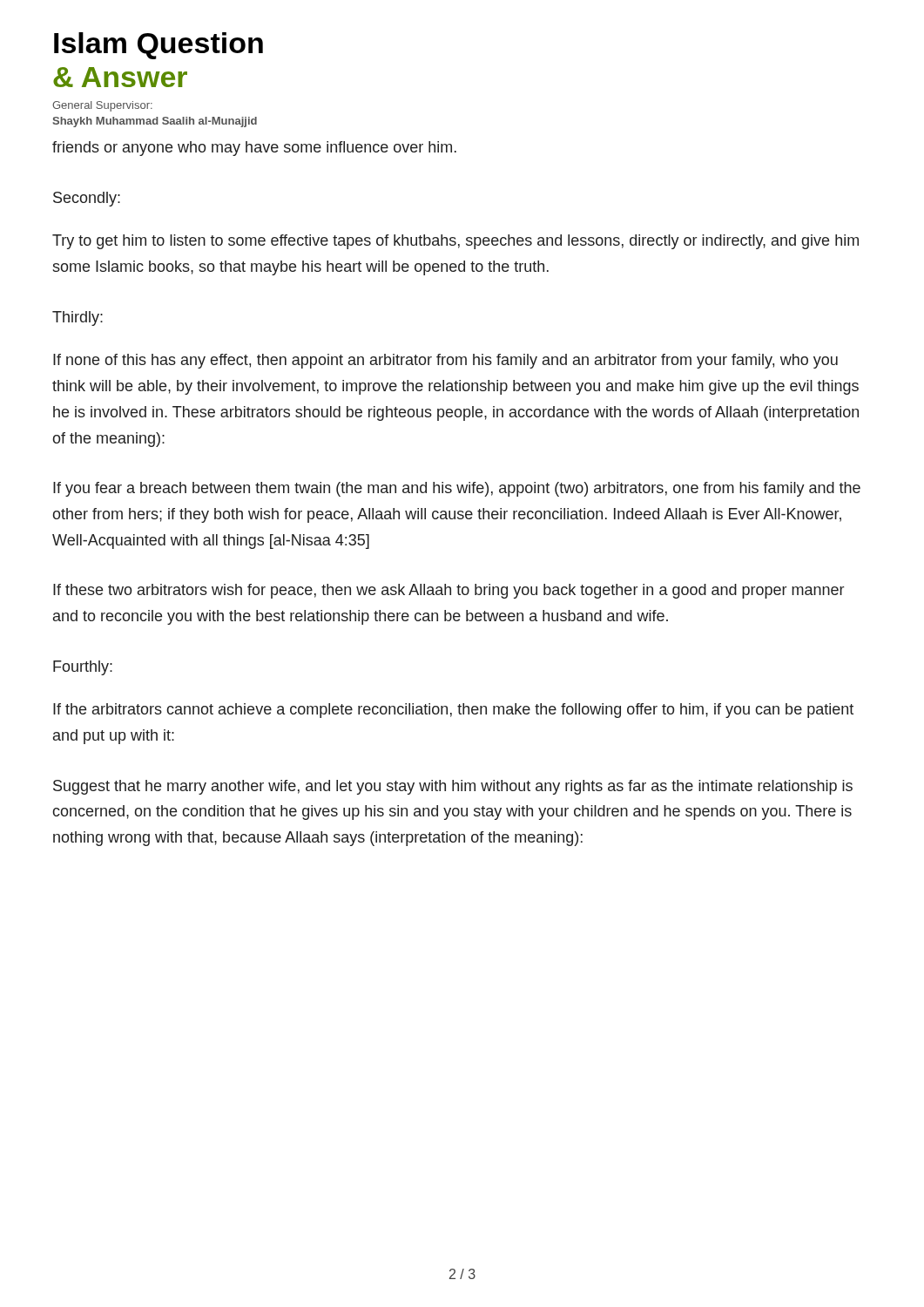Screen dimensions: 1307x924
Task: Select the passage starting "friends or anyone who may have"
Action: pyautogui.click(x=255, y=147)
